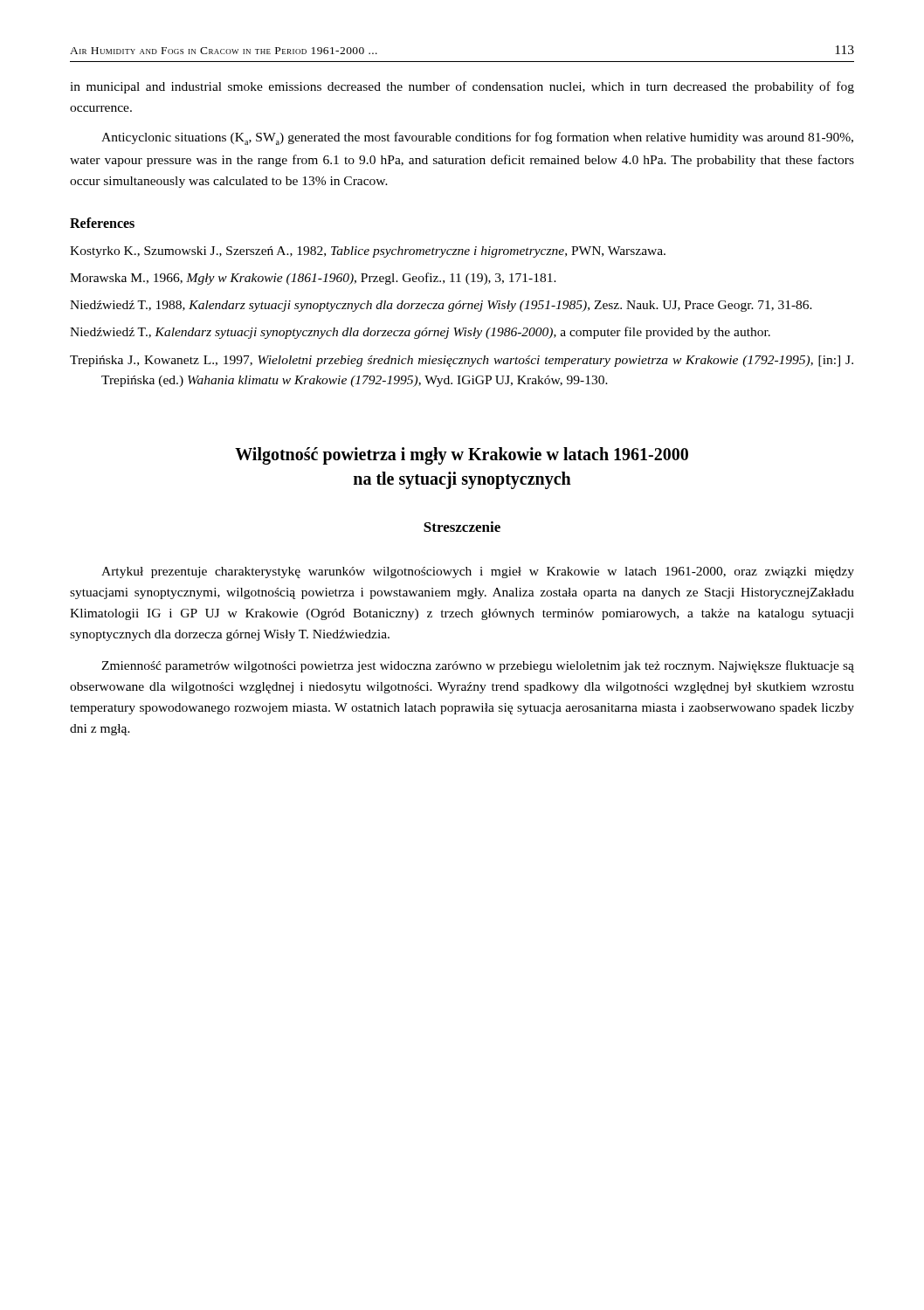Click on the element starting "Artykuł prezentuje charakterystykę warunków wilgotnościowych i mgieł"
Viewport: 924px width, 1310px height.
[462, 602]
